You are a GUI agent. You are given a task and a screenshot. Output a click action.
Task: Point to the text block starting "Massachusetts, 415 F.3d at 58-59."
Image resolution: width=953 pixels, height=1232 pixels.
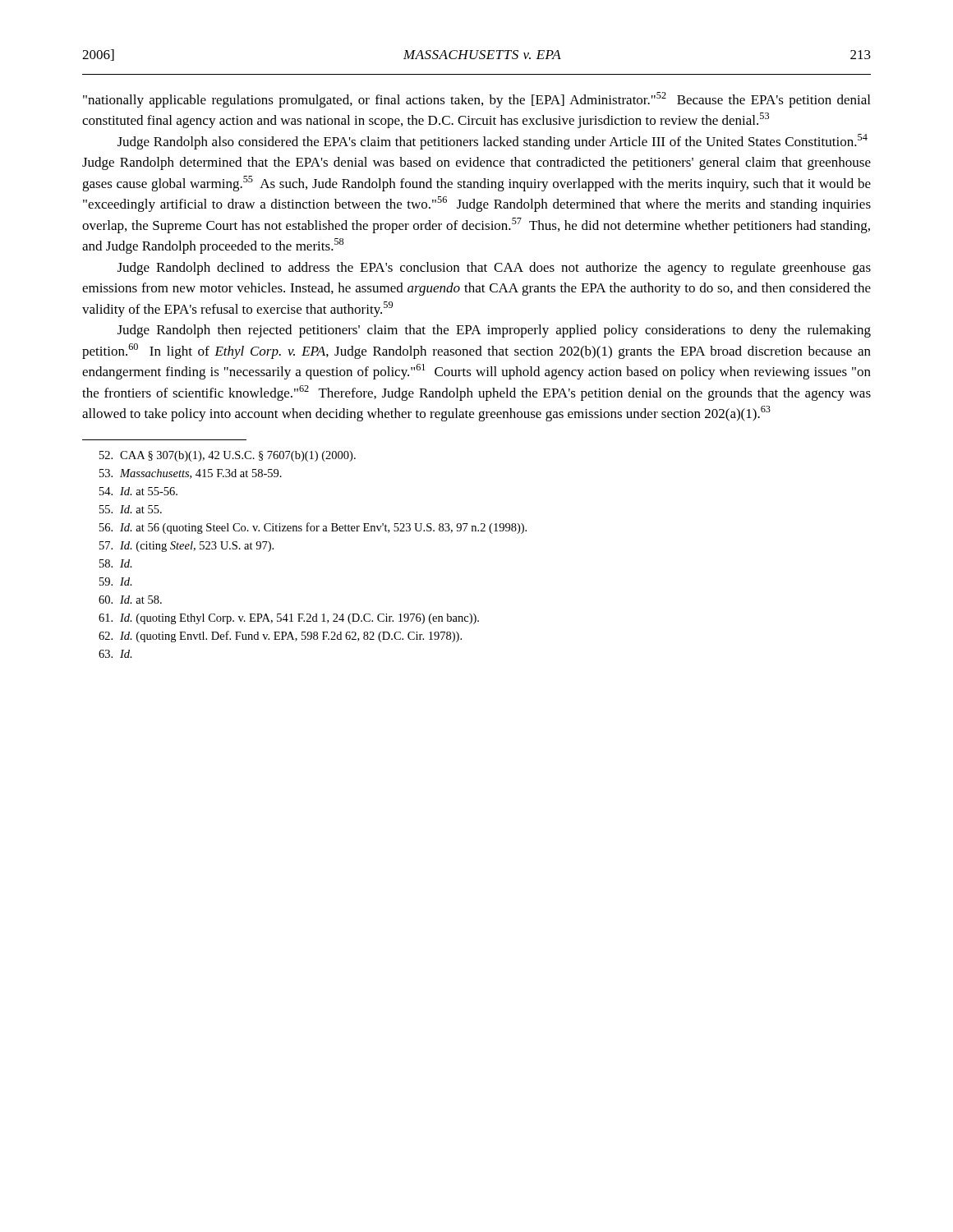point(191,474)
